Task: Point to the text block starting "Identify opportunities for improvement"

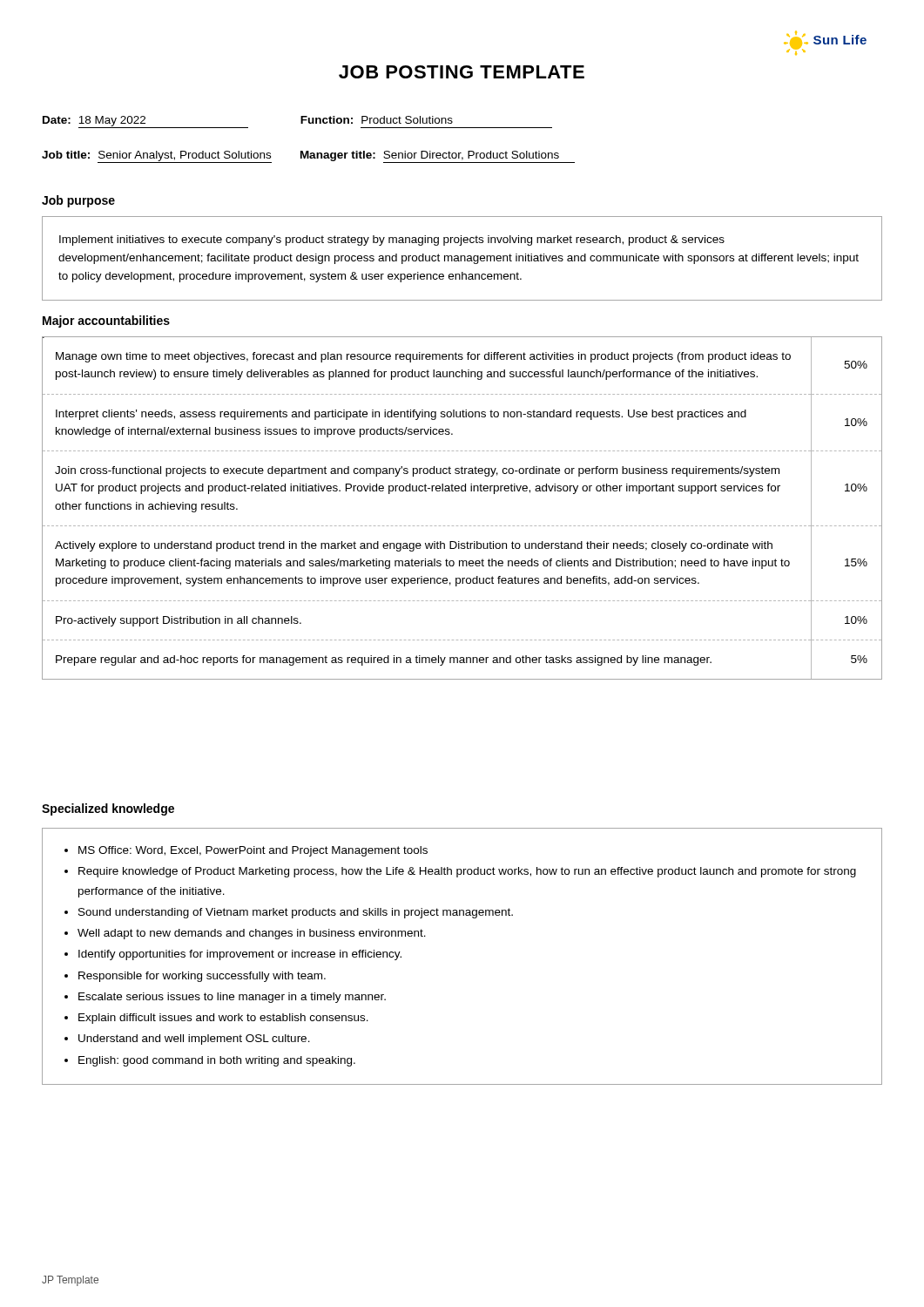Action: [240, 954]
